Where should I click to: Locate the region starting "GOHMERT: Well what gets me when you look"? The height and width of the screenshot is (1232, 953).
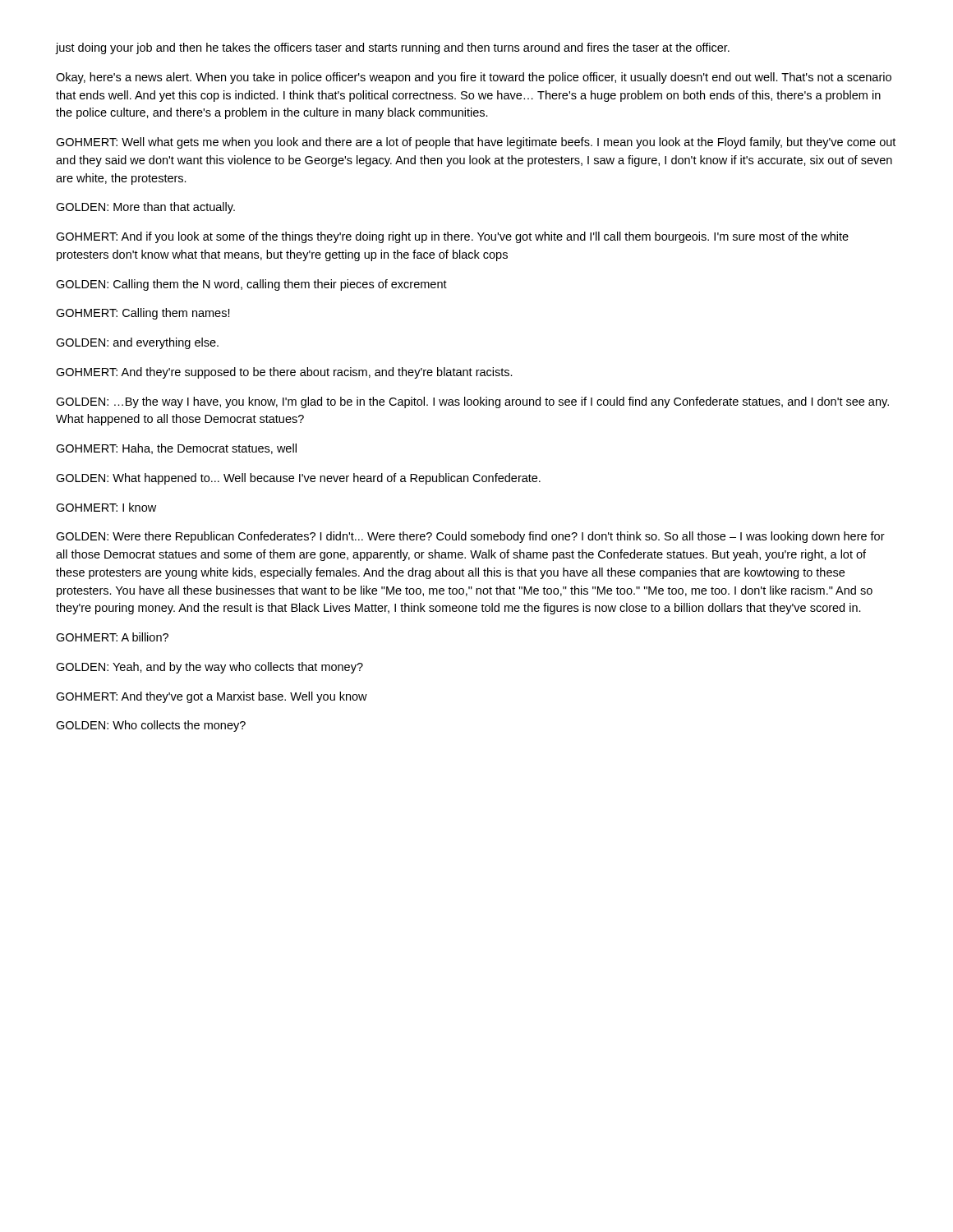pos(476,160)
